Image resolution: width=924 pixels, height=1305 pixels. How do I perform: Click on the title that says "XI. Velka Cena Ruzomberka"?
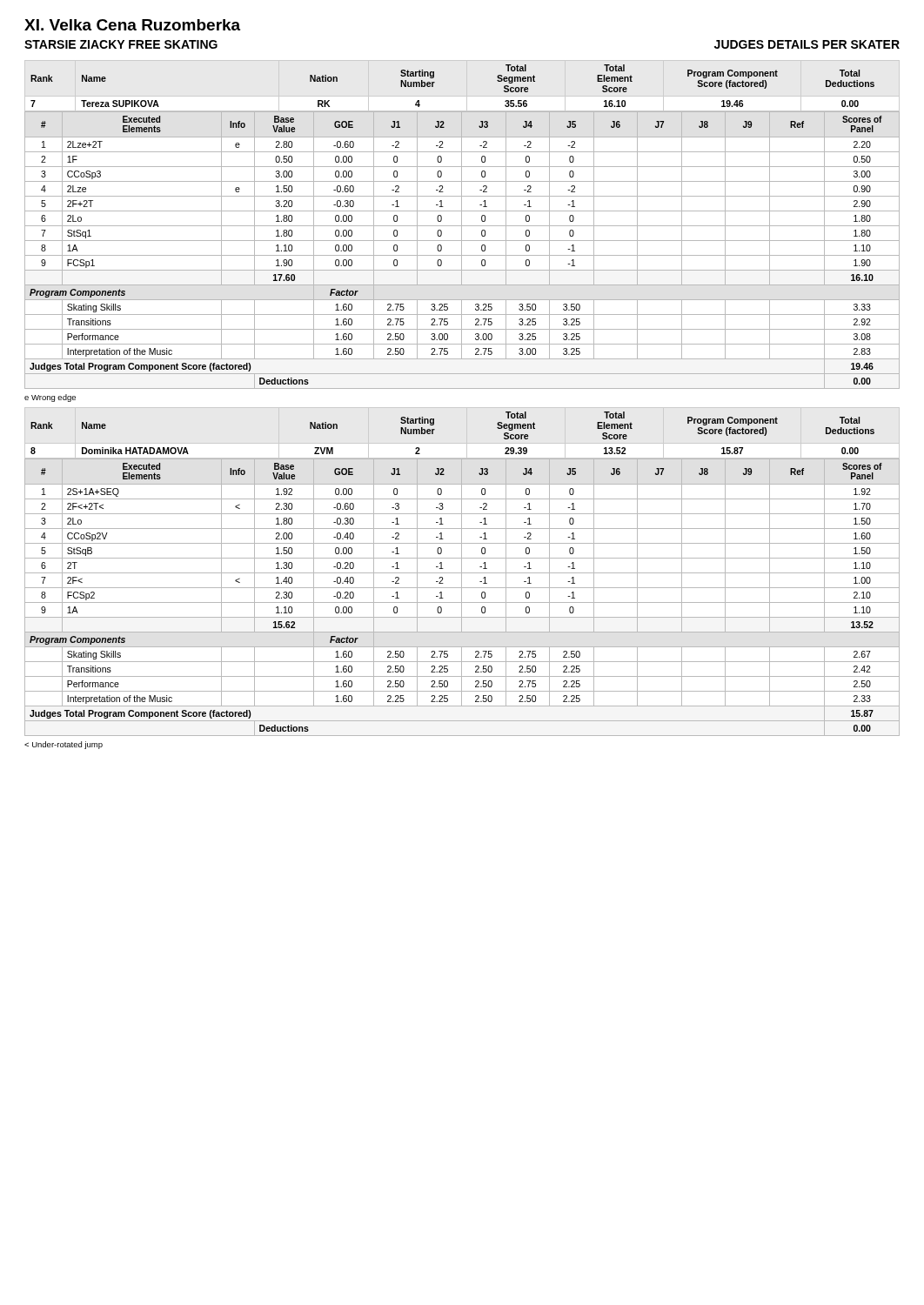[132, 25]
